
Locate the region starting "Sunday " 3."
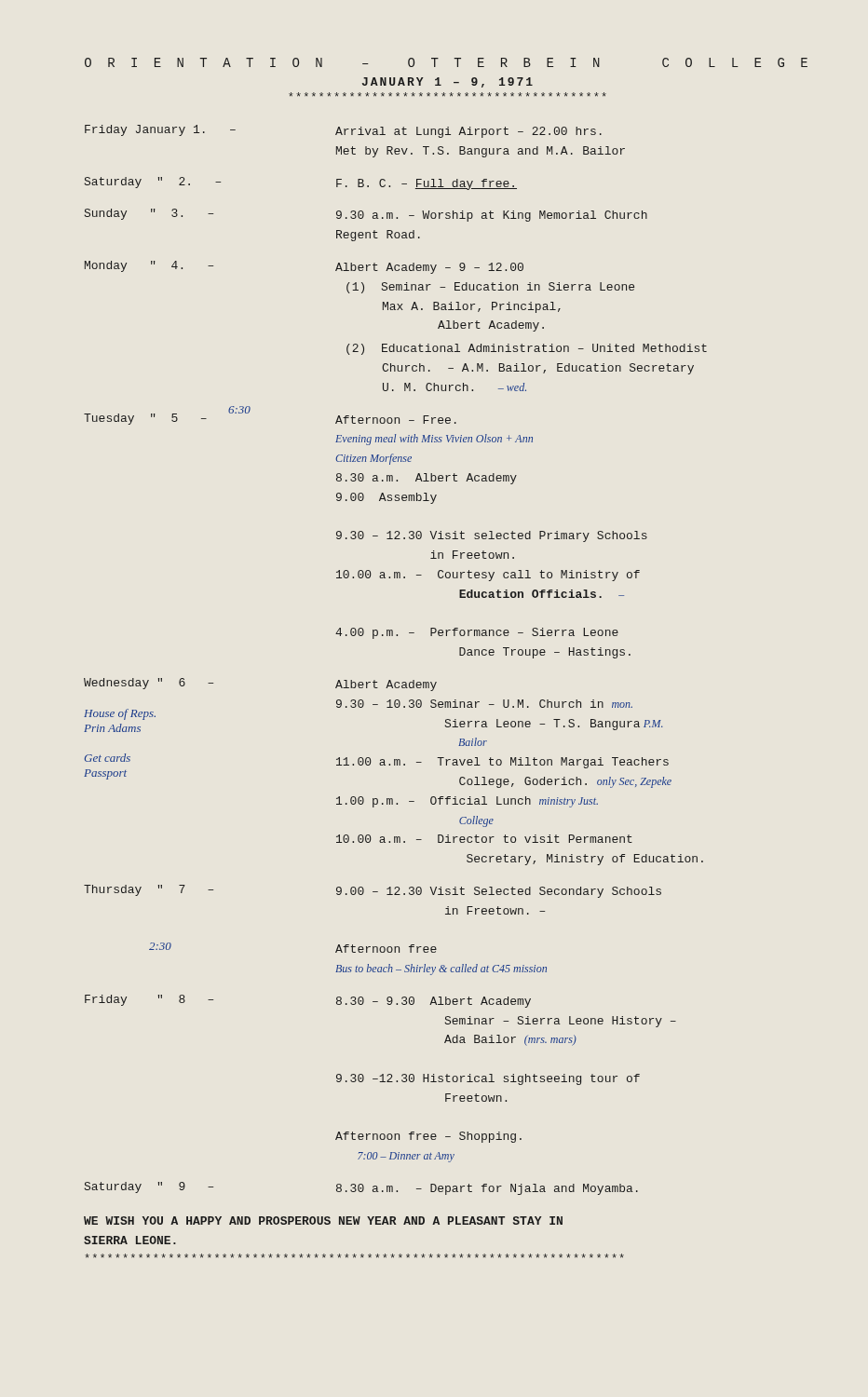click(x=448, y=227)
